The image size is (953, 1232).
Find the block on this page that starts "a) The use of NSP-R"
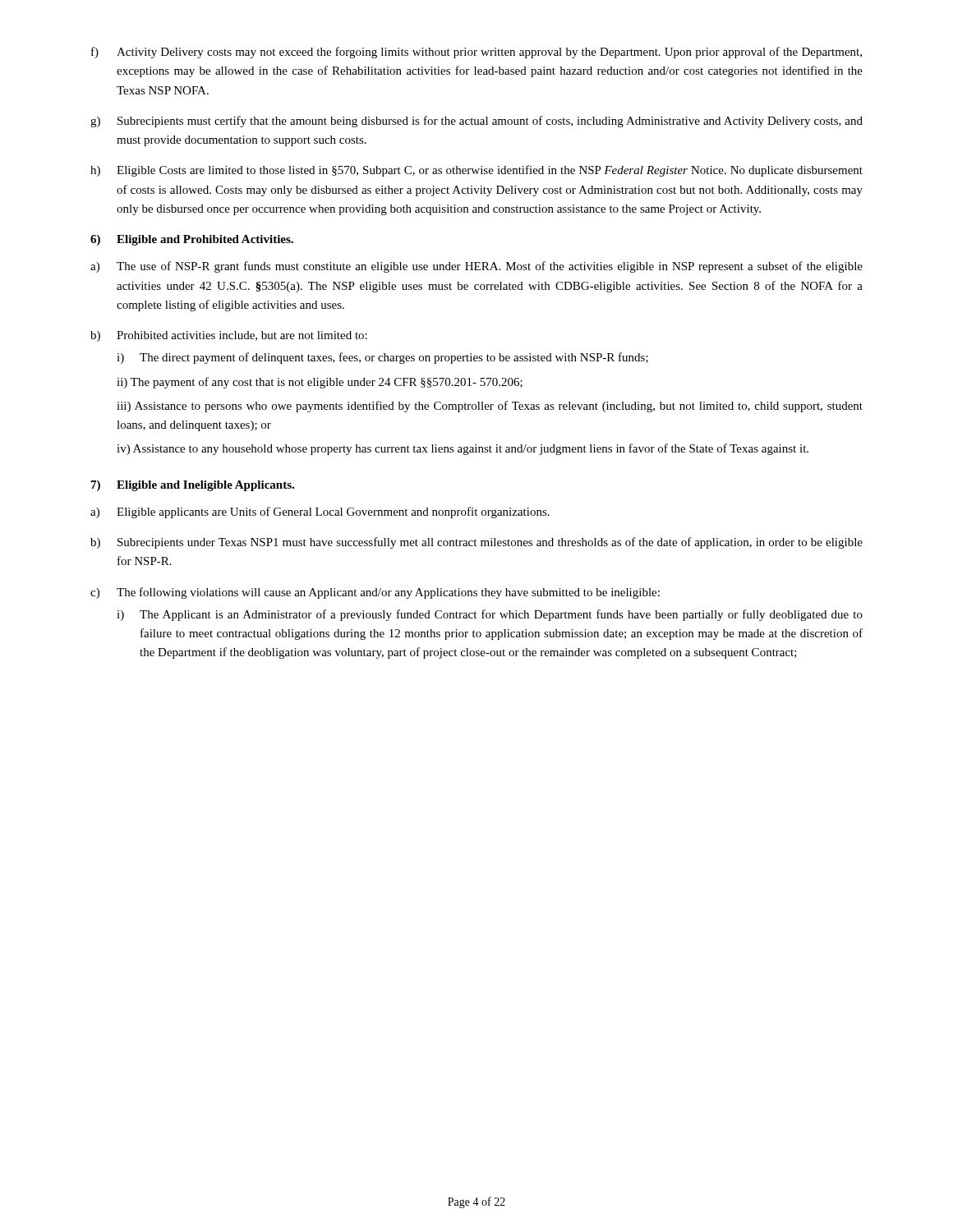476,286
